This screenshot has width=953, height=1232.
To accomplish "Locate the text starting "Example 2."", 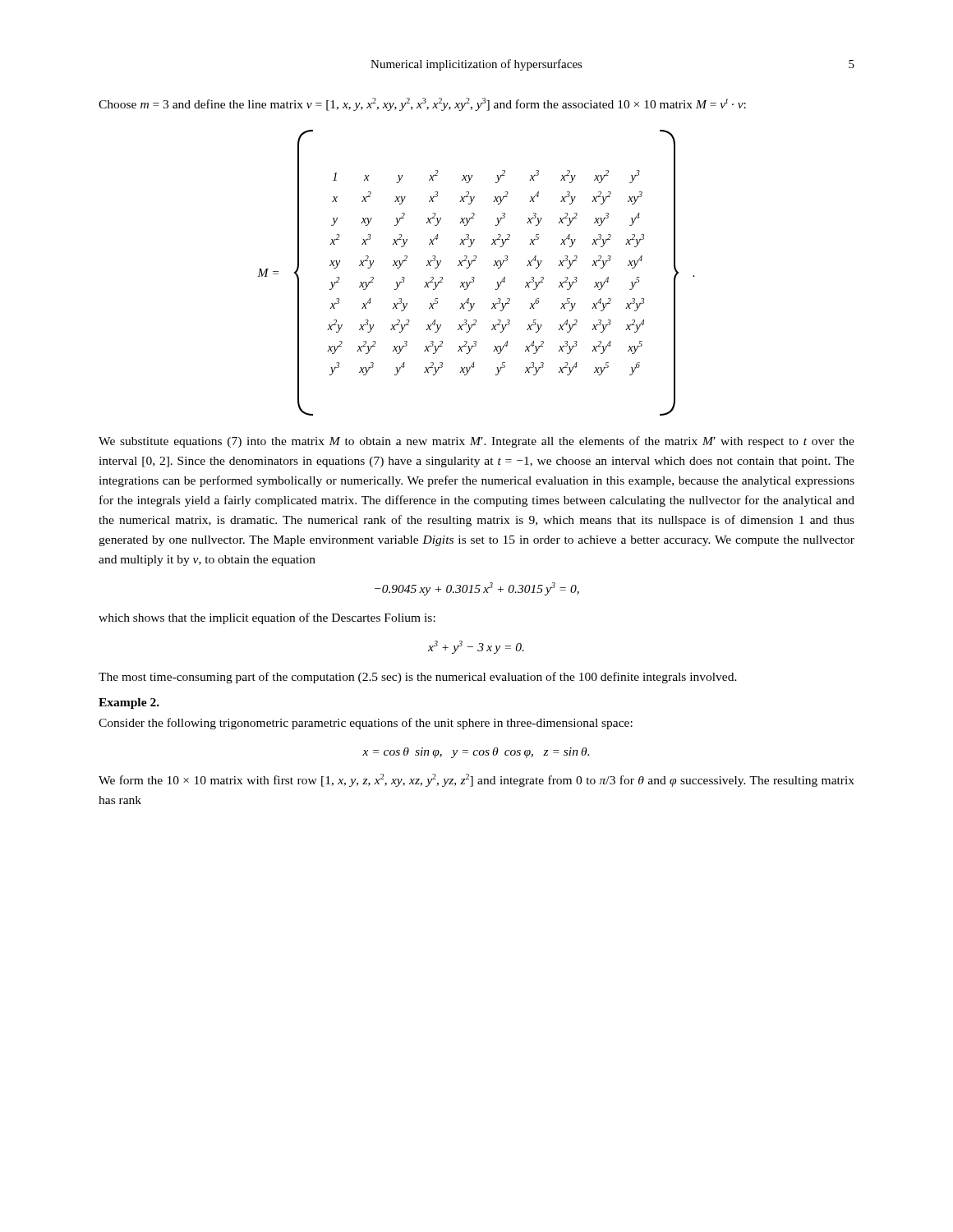I will [x=129, y=702].
